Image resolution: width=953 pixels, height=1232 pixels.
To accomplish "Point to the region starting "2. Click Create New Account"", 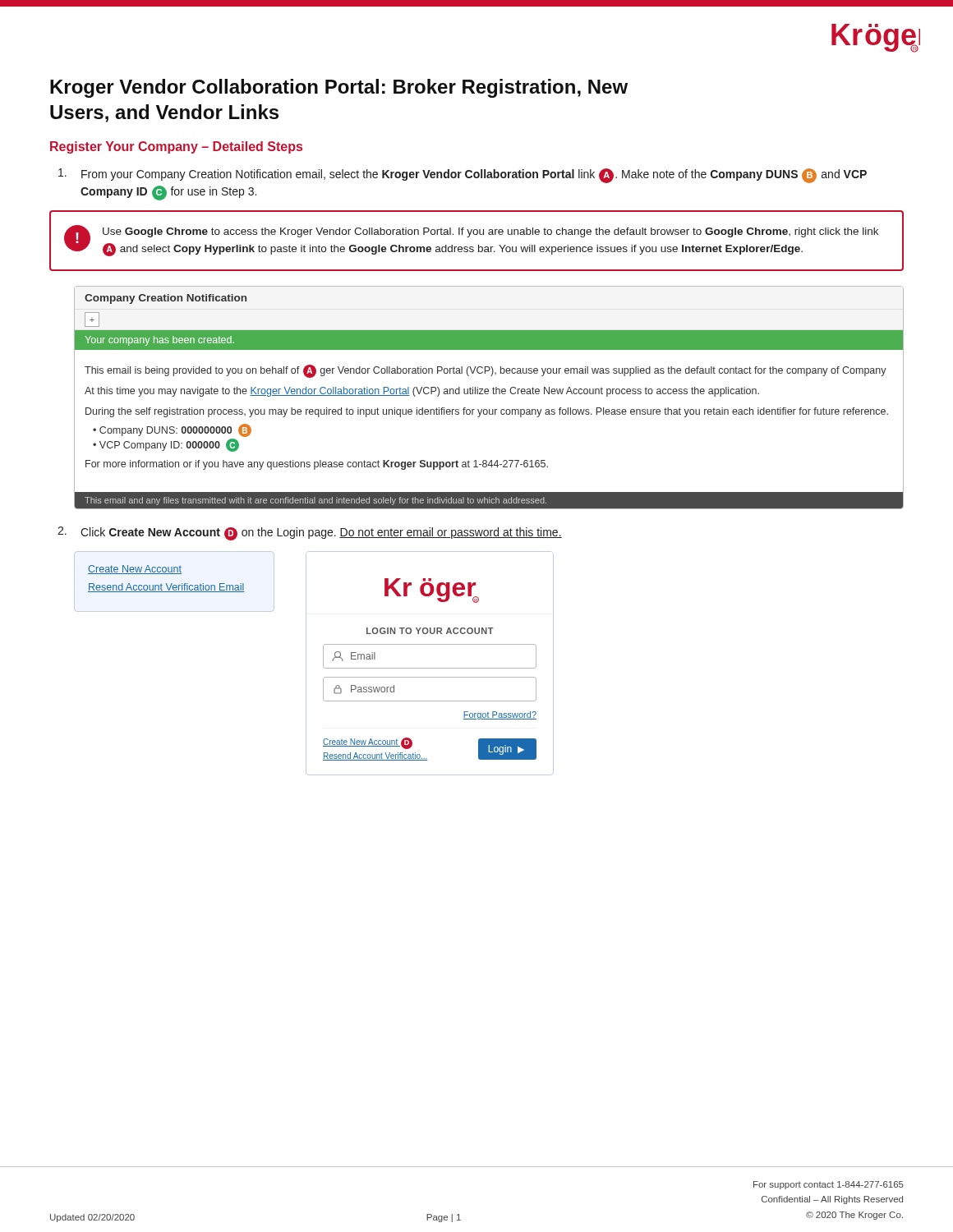I will tap(481, 533).
